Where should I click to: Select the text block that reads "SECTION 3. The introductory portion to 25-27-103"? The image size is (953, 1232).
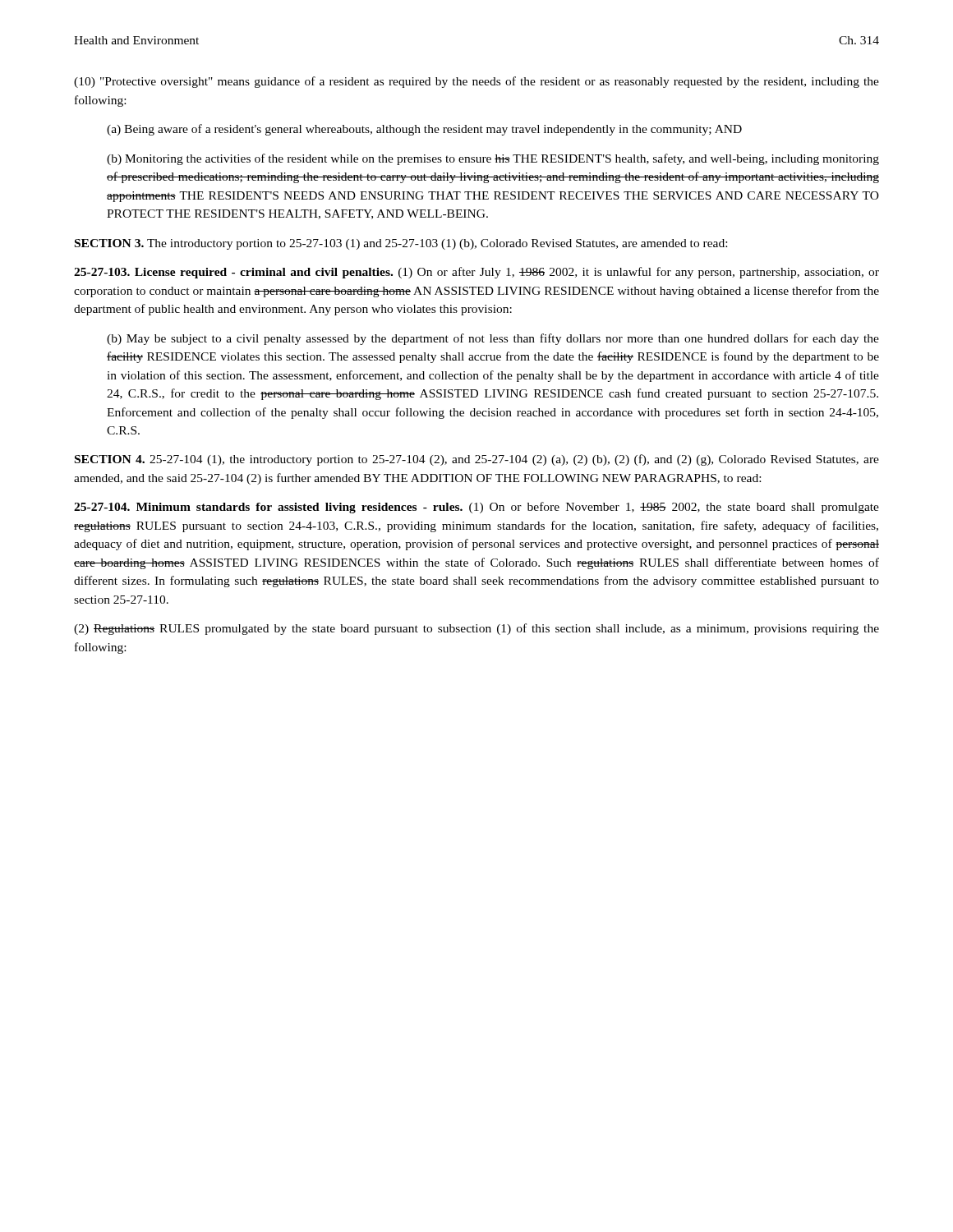tap(401, 243)
